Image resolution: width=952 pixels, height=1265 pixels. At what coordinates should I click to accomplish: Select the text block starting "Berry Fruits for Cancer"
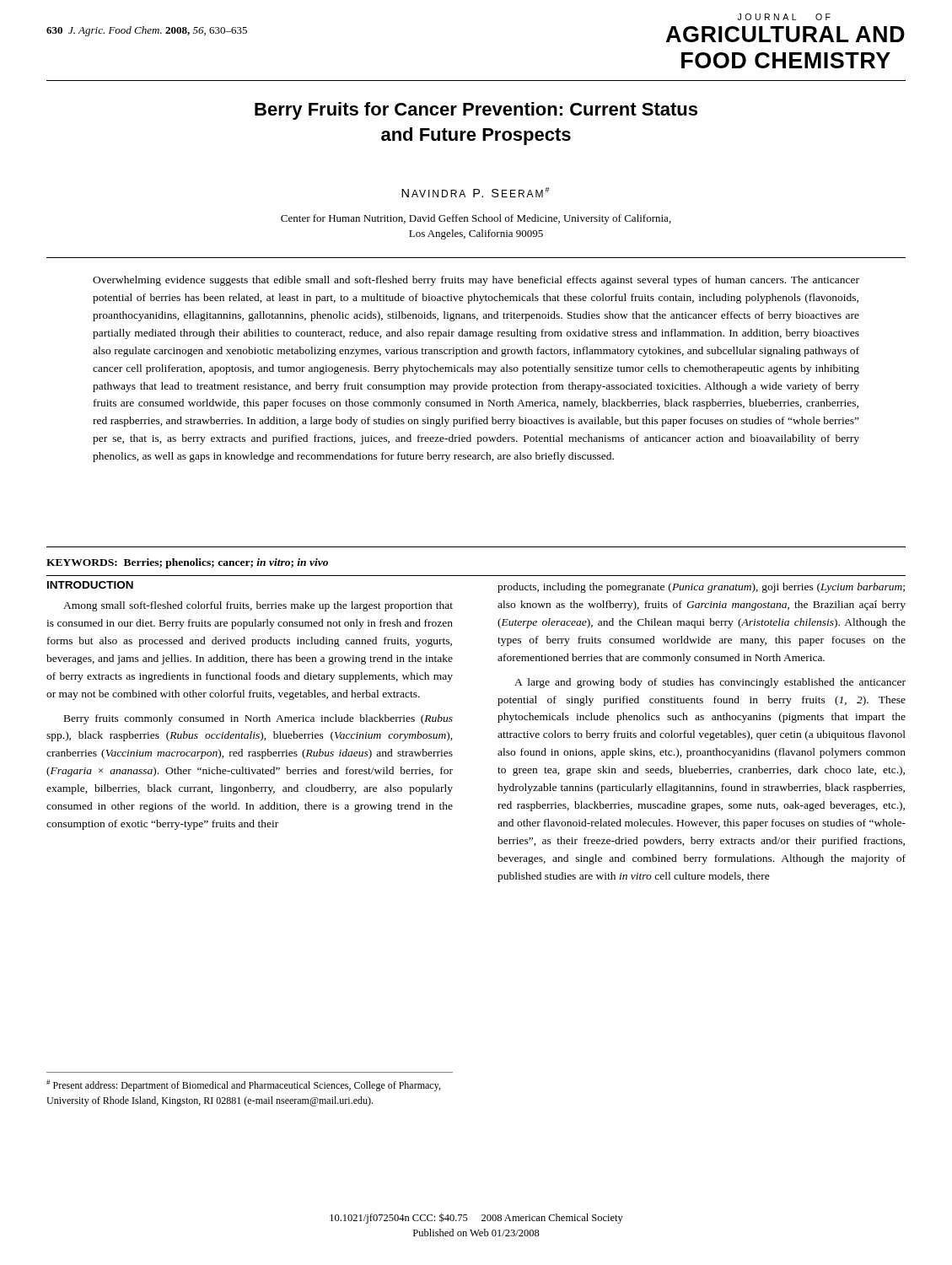click(x=476, y=122)
